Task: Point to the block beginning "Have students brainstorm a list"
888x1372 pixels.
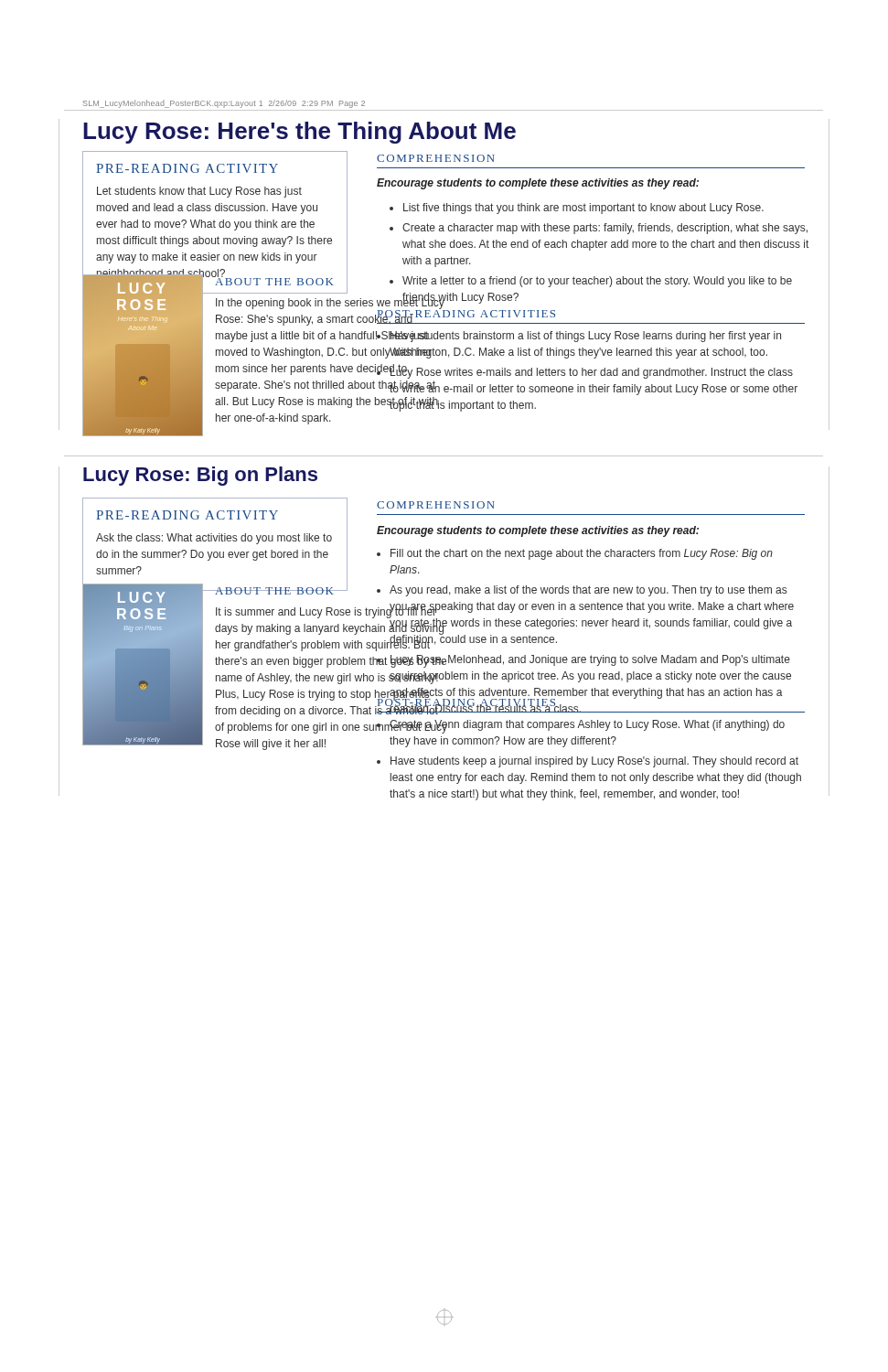Action: [x=586, y=344]
